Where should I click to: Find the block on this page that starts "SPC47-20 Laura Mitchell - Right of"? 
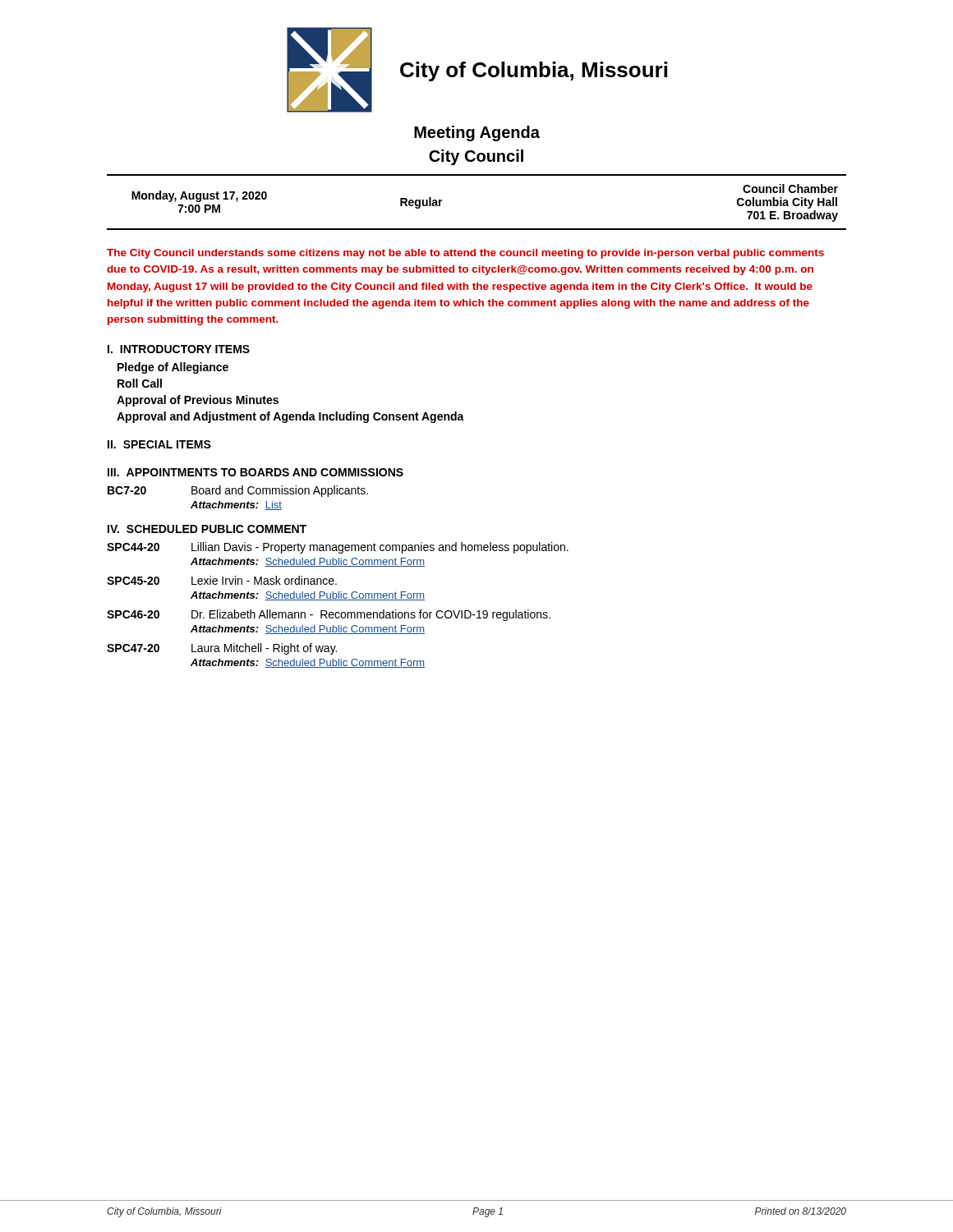tap(222, 648)
